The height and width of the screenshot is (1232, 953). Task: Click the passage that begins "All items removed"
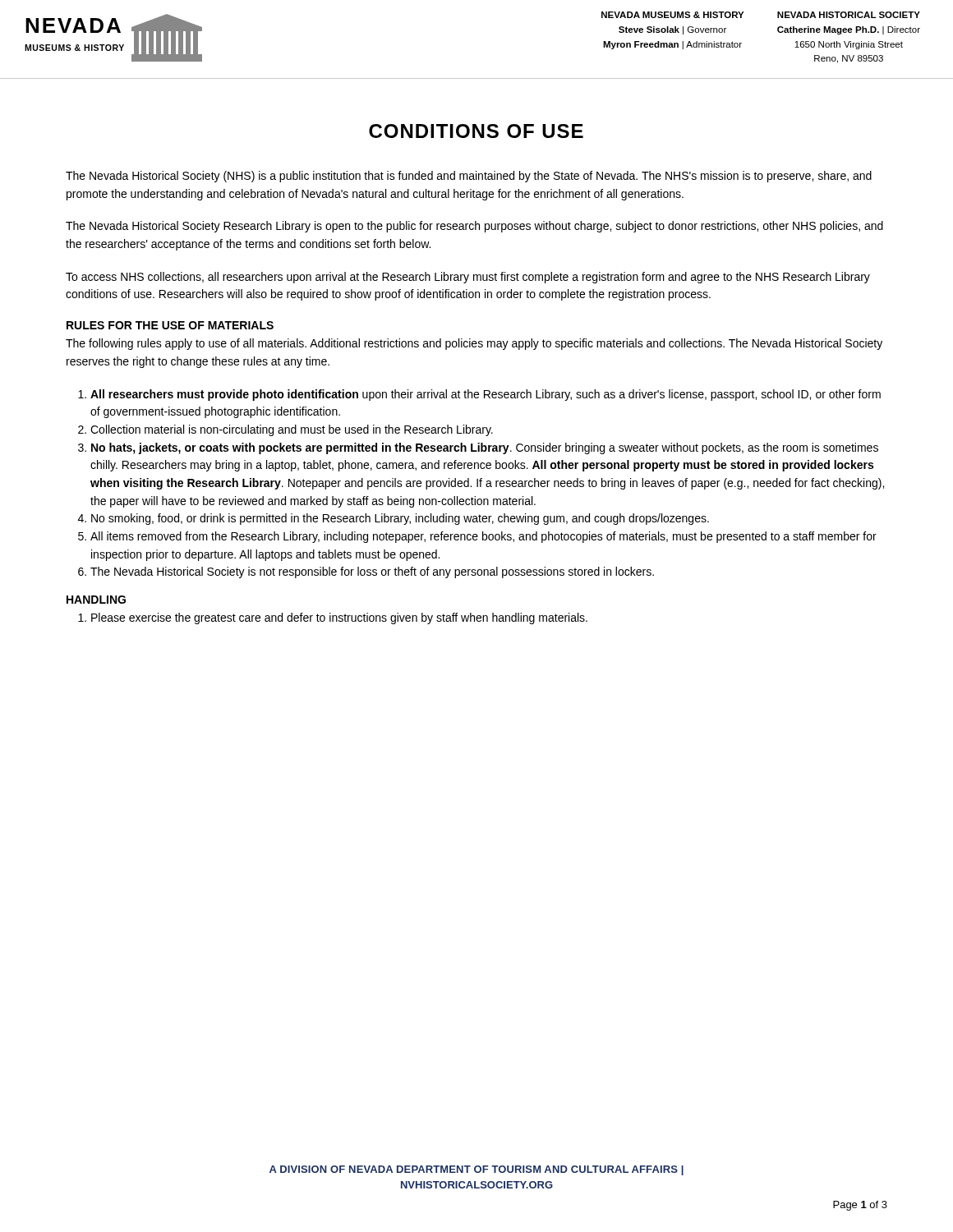(x=489, y=546)
